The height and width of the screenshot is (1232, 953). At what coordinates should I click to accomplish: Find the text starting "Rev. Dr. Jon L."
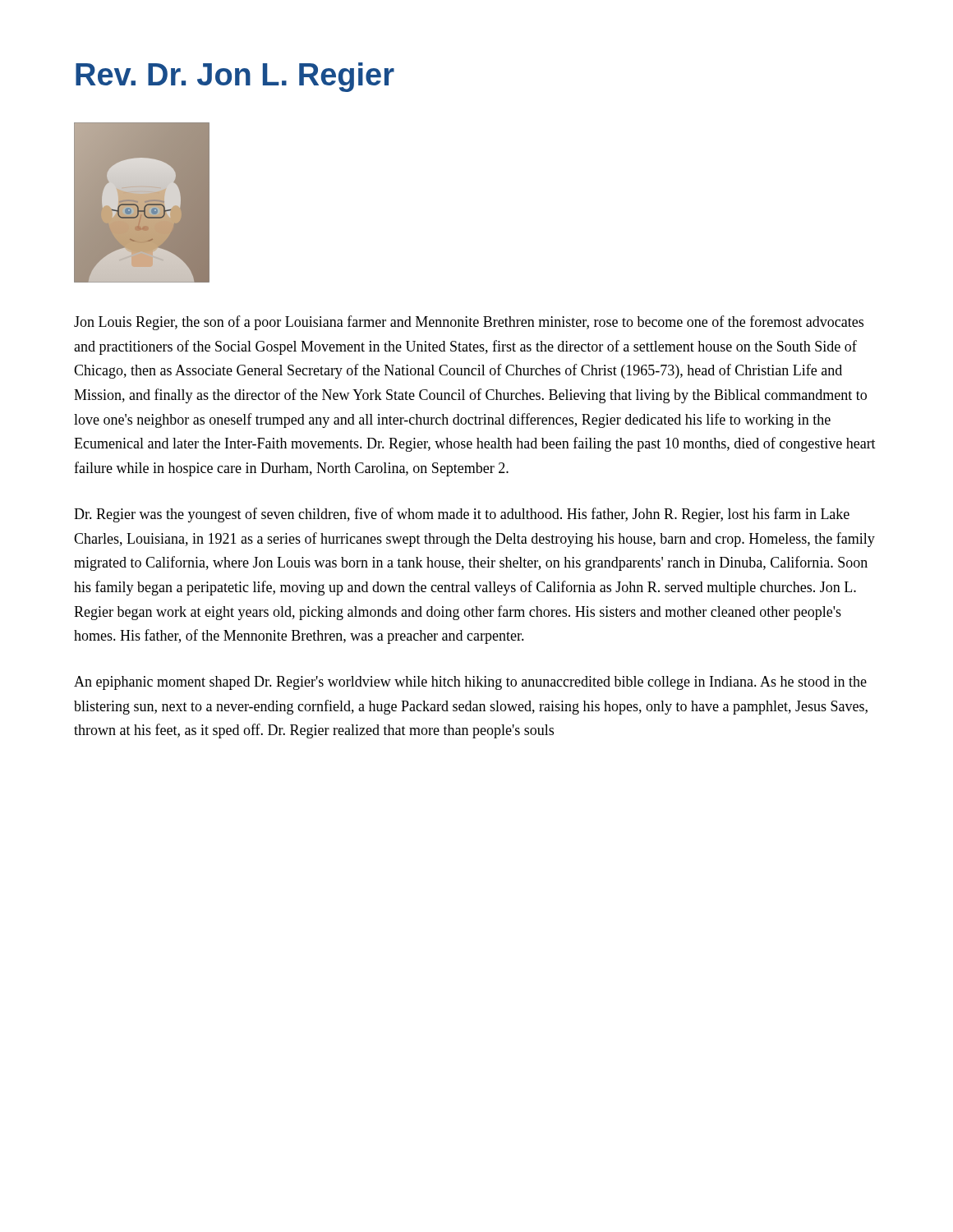tap(234, 75)
